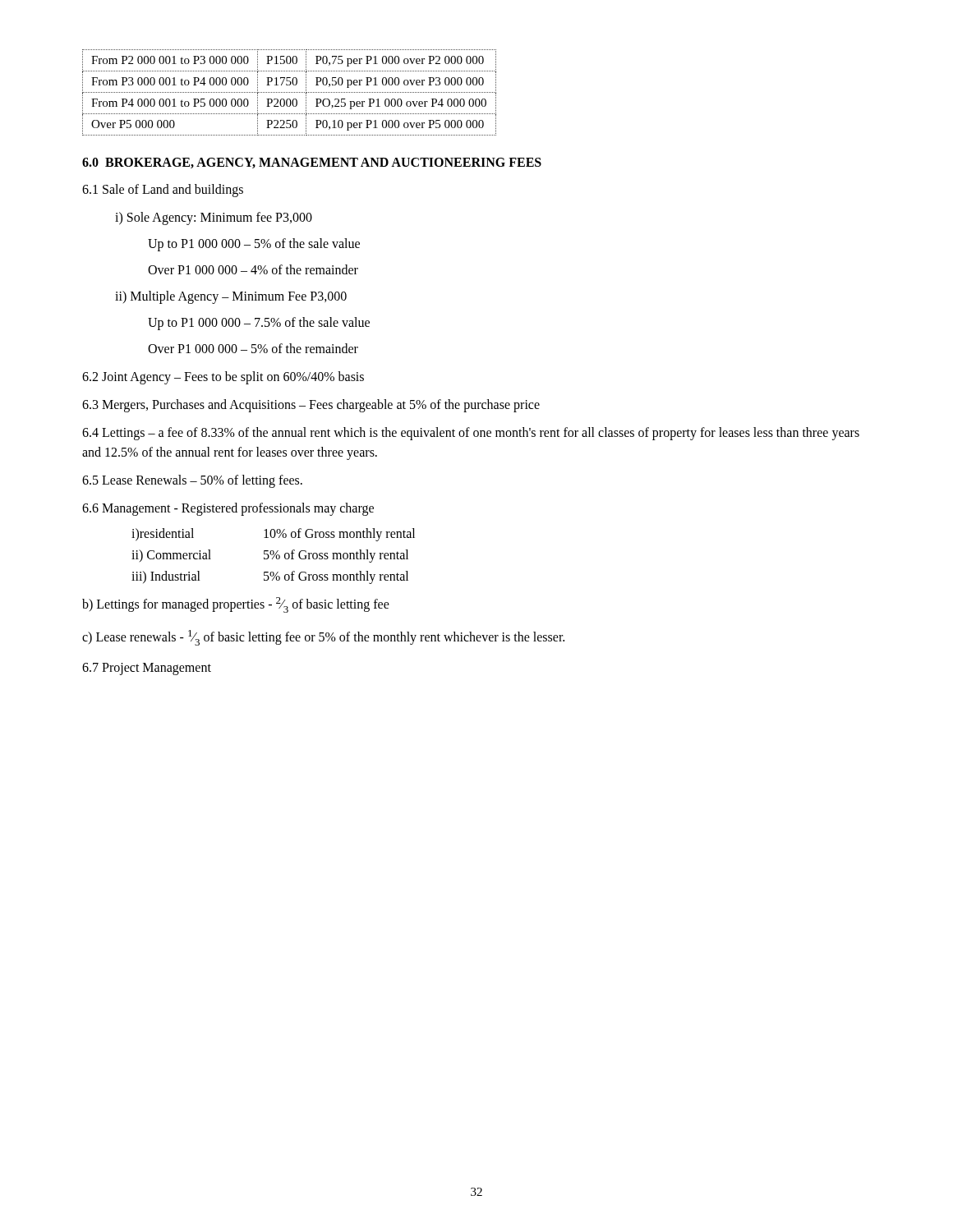Find the element starting "3 Mergers, Purchases and Acquisitions – Fees"

(x=311, y=405)
